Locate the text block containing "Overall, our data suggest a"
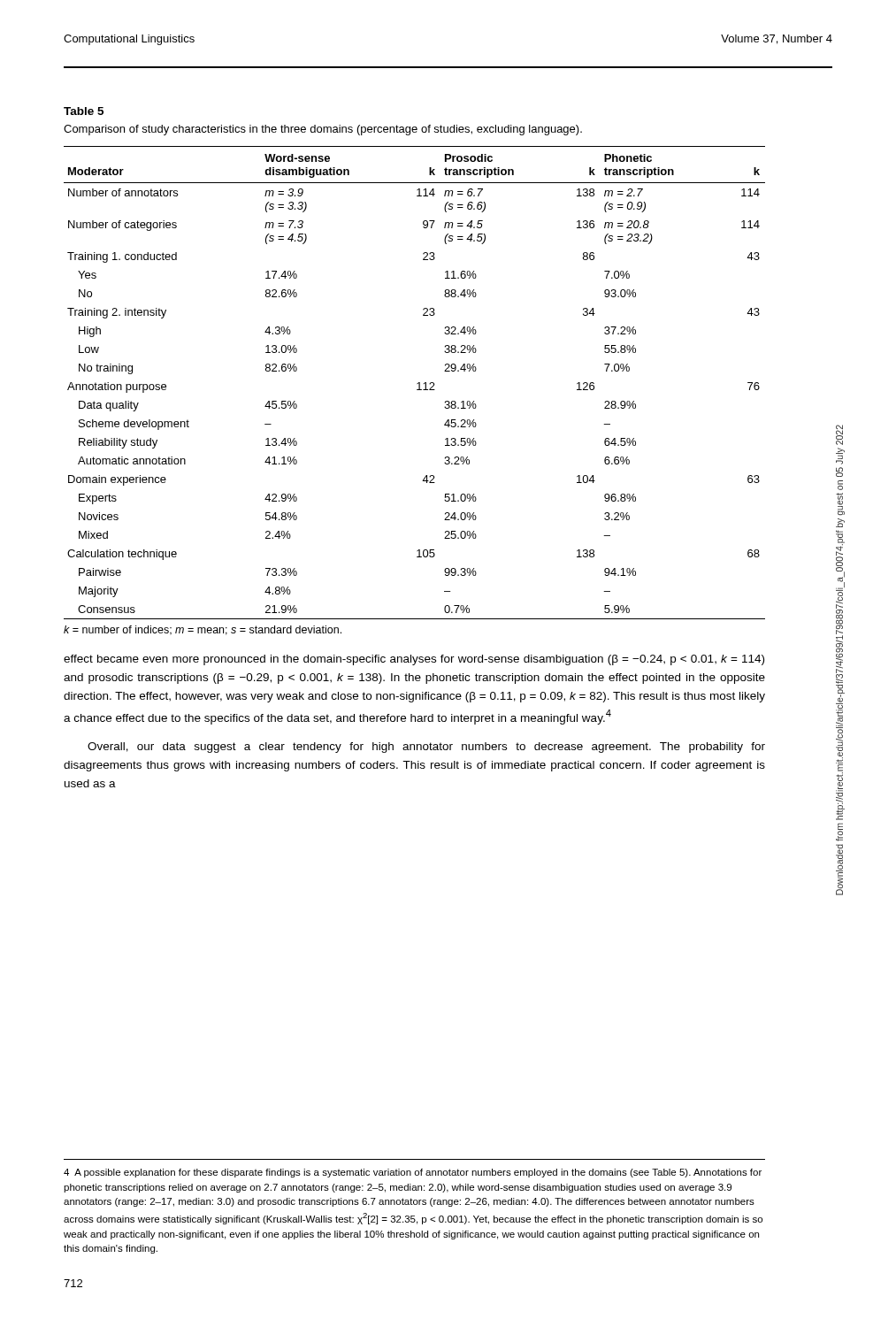Screen dimensions: 1327x896 [x=414, y=766]
